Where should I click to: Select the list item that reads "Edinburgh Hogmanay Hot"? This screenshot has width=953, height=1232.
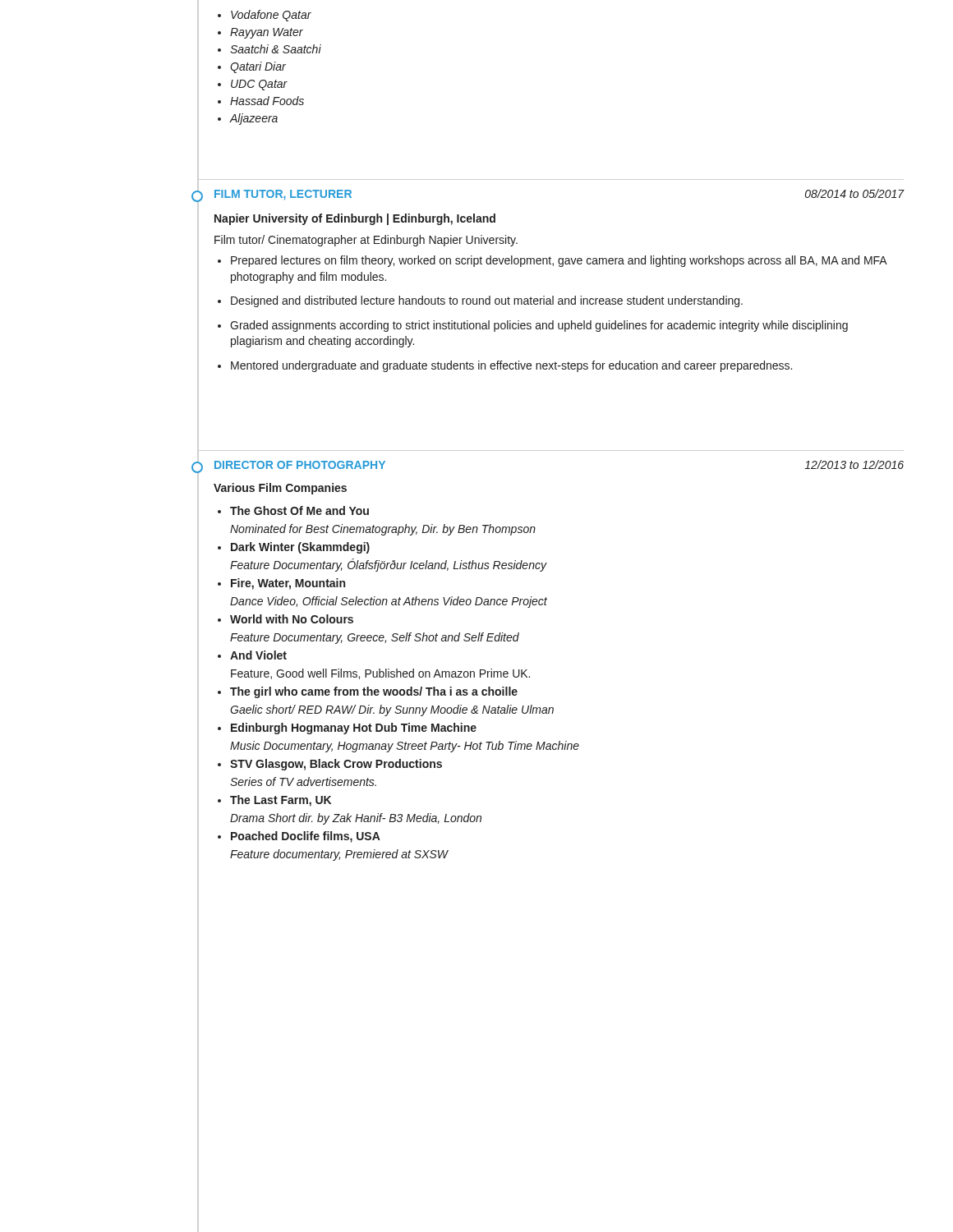[354, 729]
